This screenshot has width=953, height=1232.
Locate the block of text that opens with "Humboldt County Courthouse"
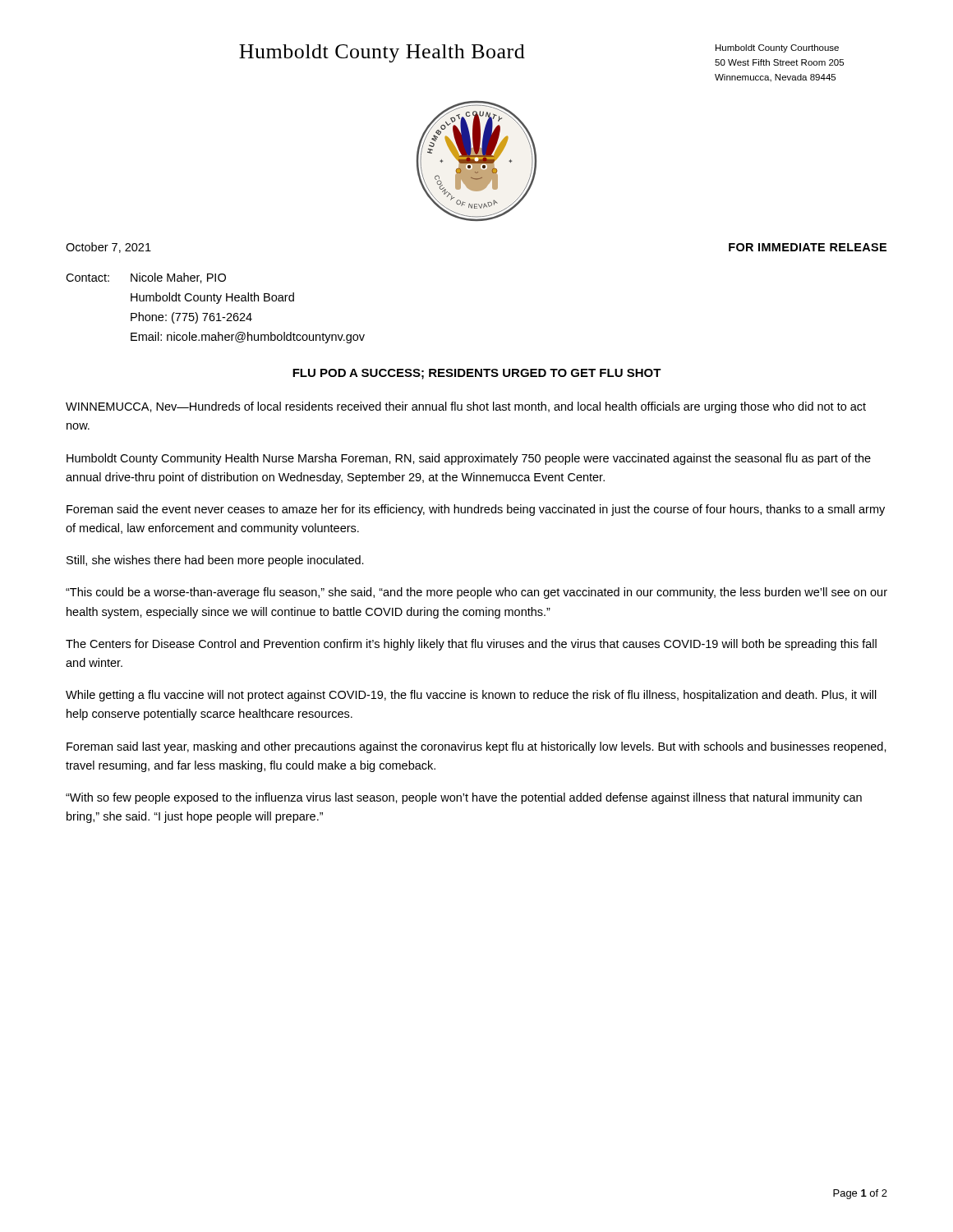(x=780, y=62)
